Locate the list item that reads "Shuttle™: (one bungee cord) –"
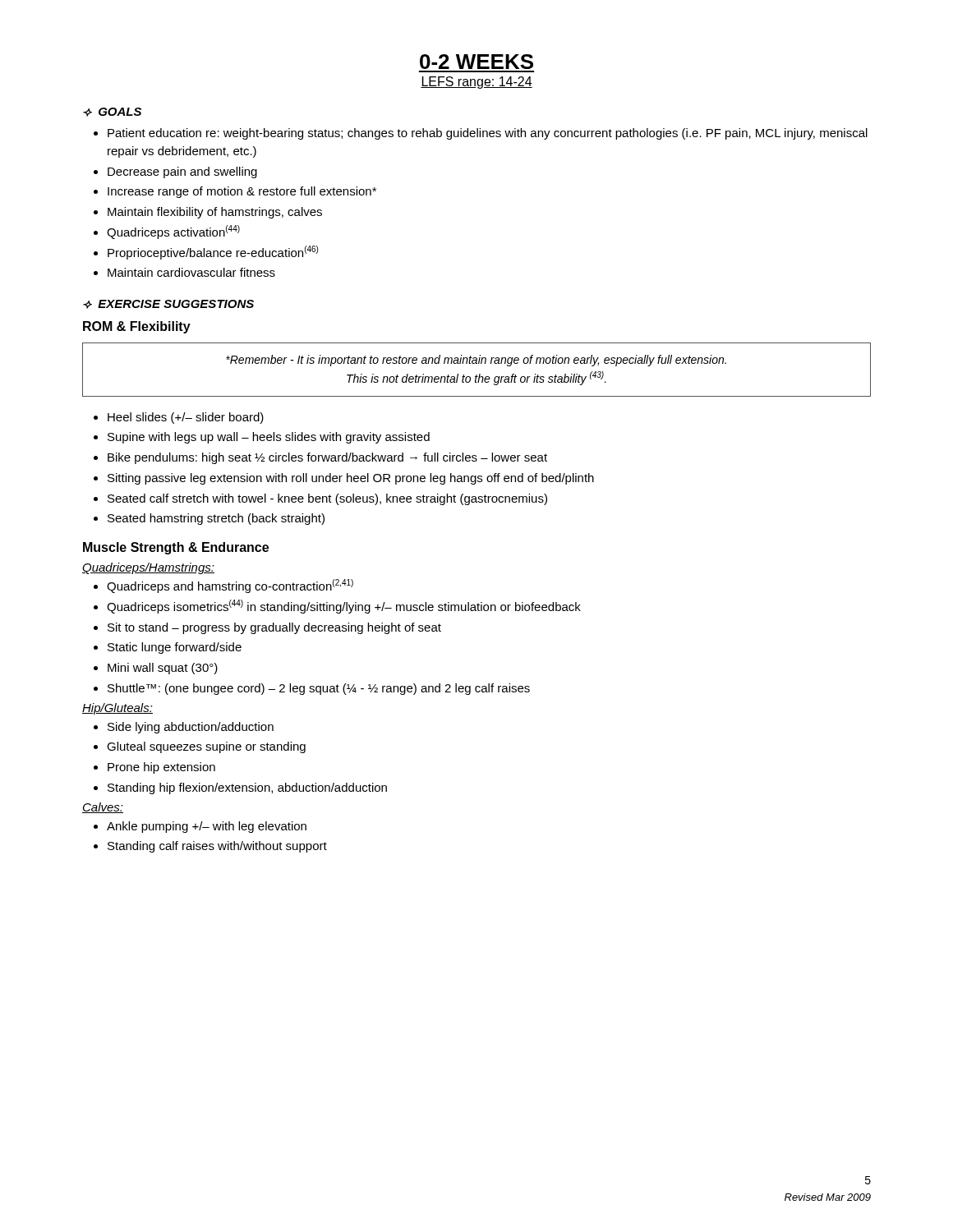Screen dimensions: 1232x953 (x=318, y=688)
